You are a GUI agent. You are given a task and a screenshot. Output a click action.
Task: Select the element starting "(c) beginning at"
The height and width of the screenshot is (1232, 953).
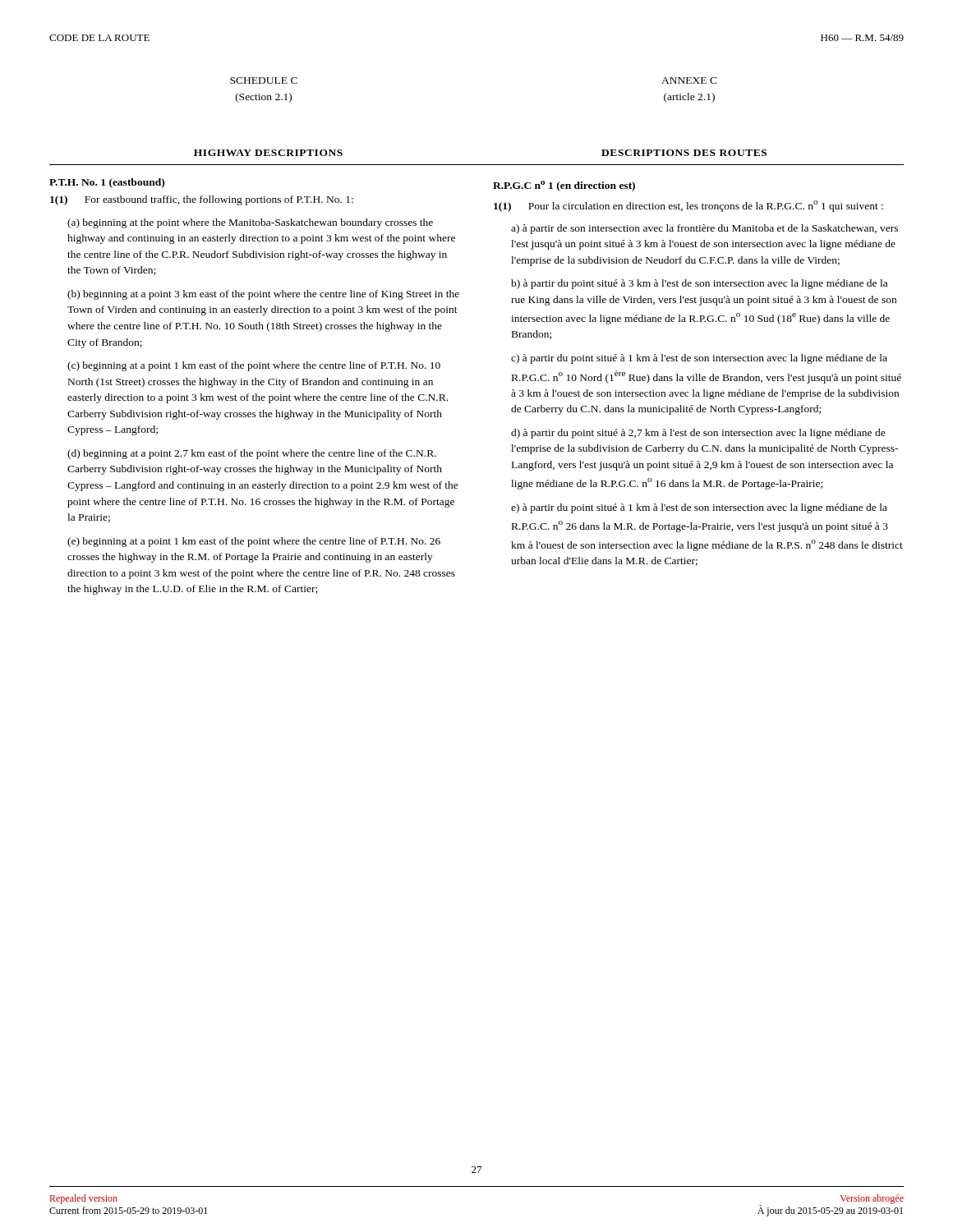click(x=258, y=397)
